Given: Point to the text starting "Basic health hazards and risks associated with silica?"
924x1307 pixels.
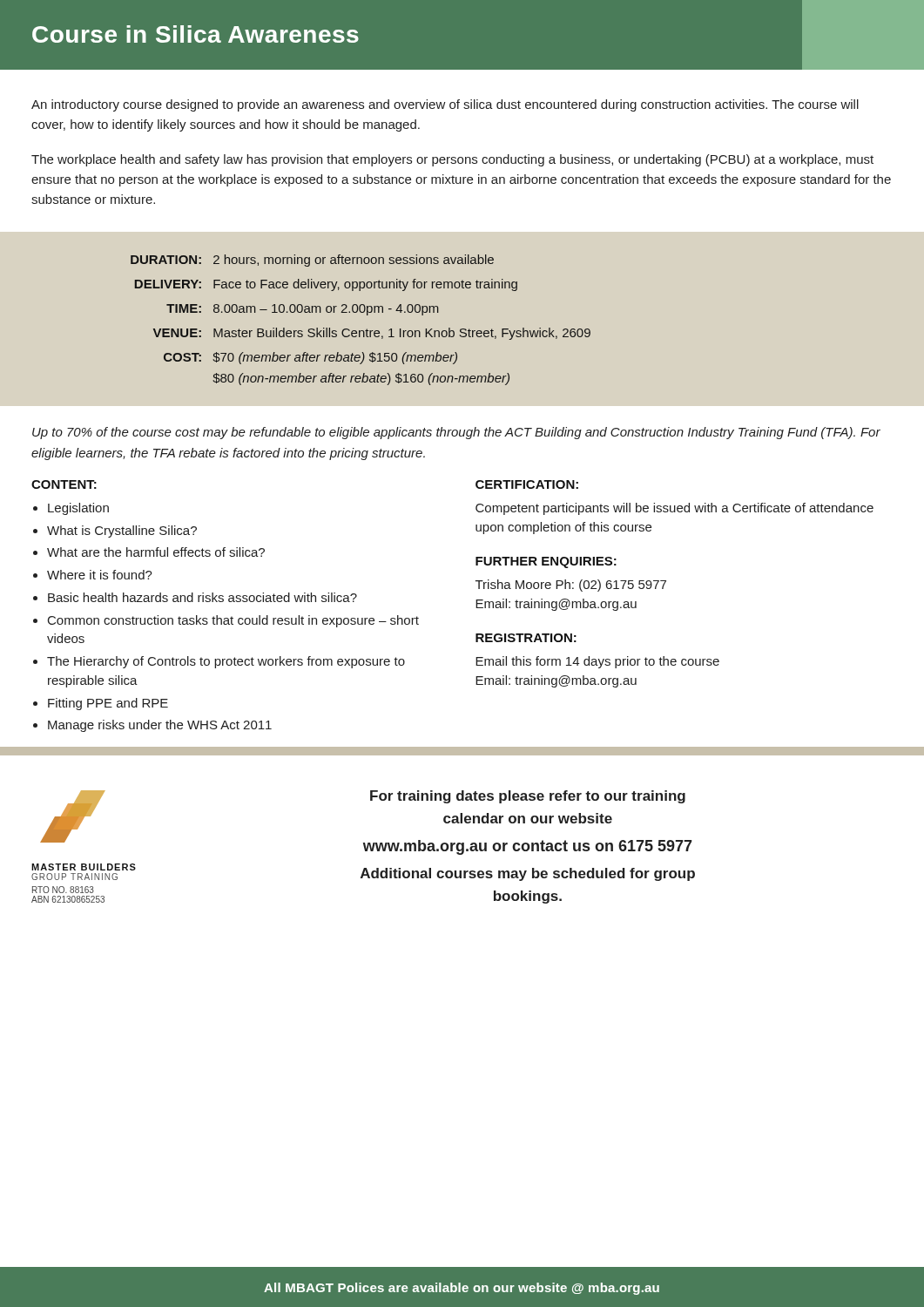Looking at the screenshot, I should point(202,597).
